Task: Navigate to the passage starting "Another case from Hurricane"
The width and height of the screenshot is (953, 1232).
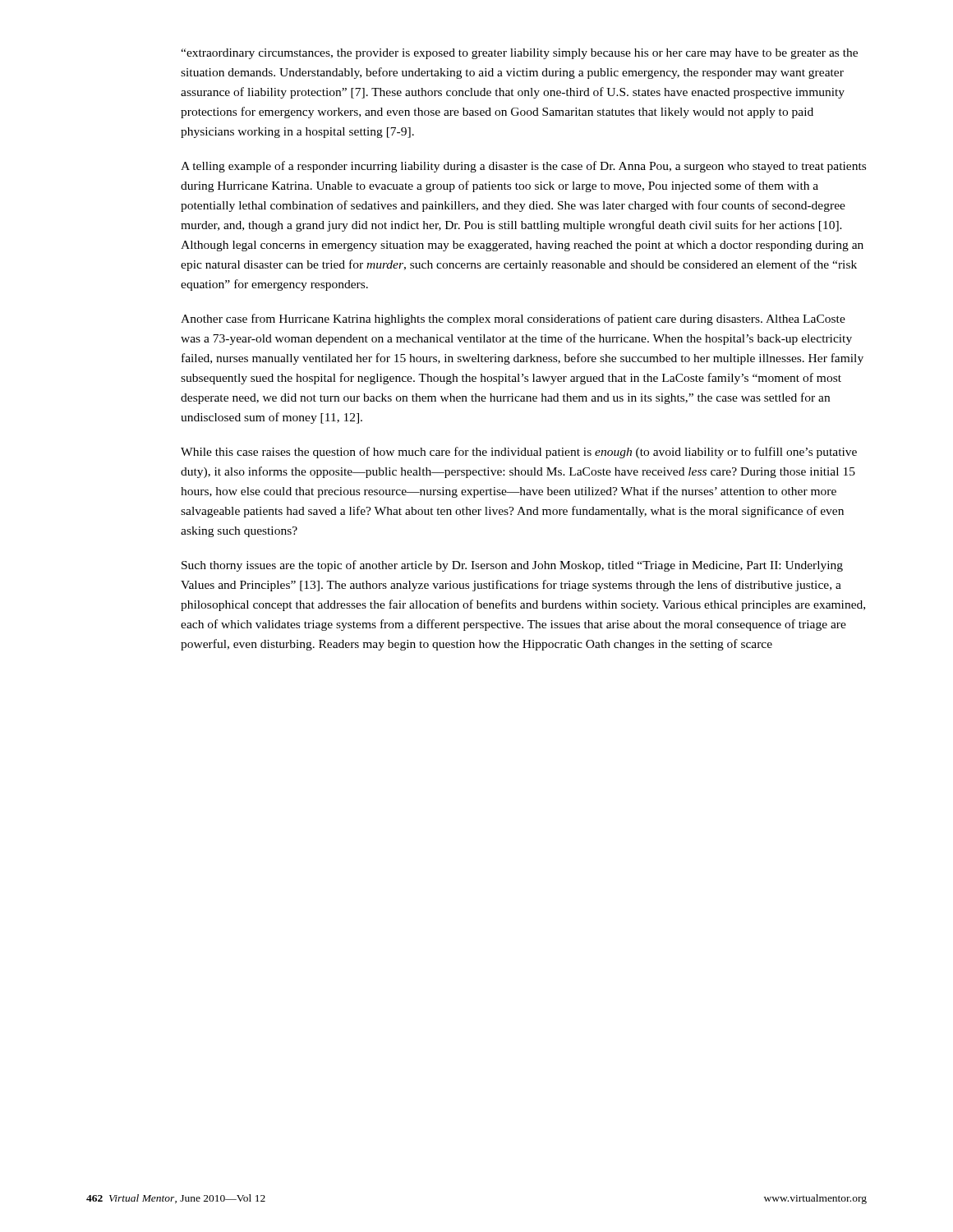Action: (522, 368)
